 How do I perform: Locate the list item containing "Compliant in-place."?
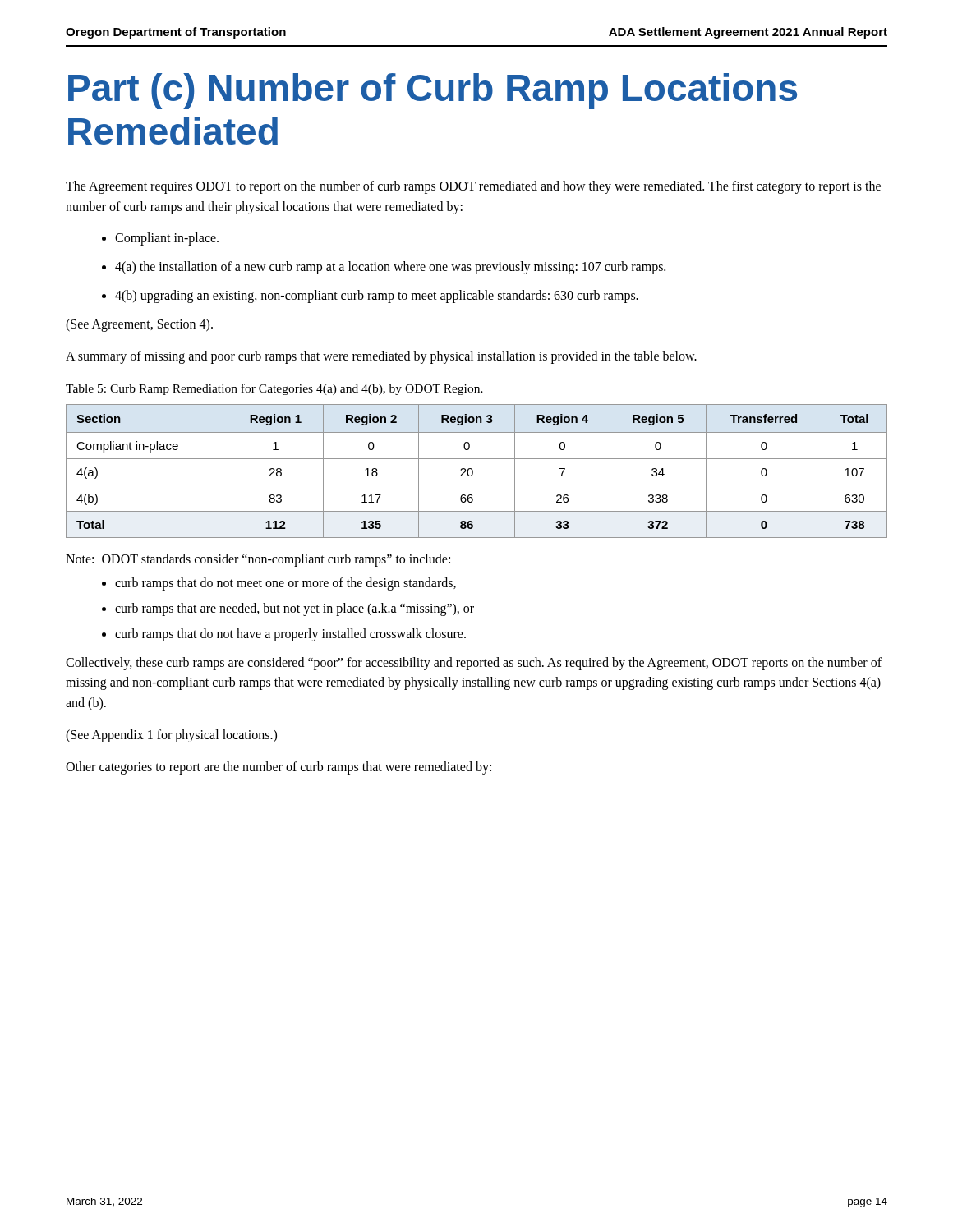[x=167, y=238]
